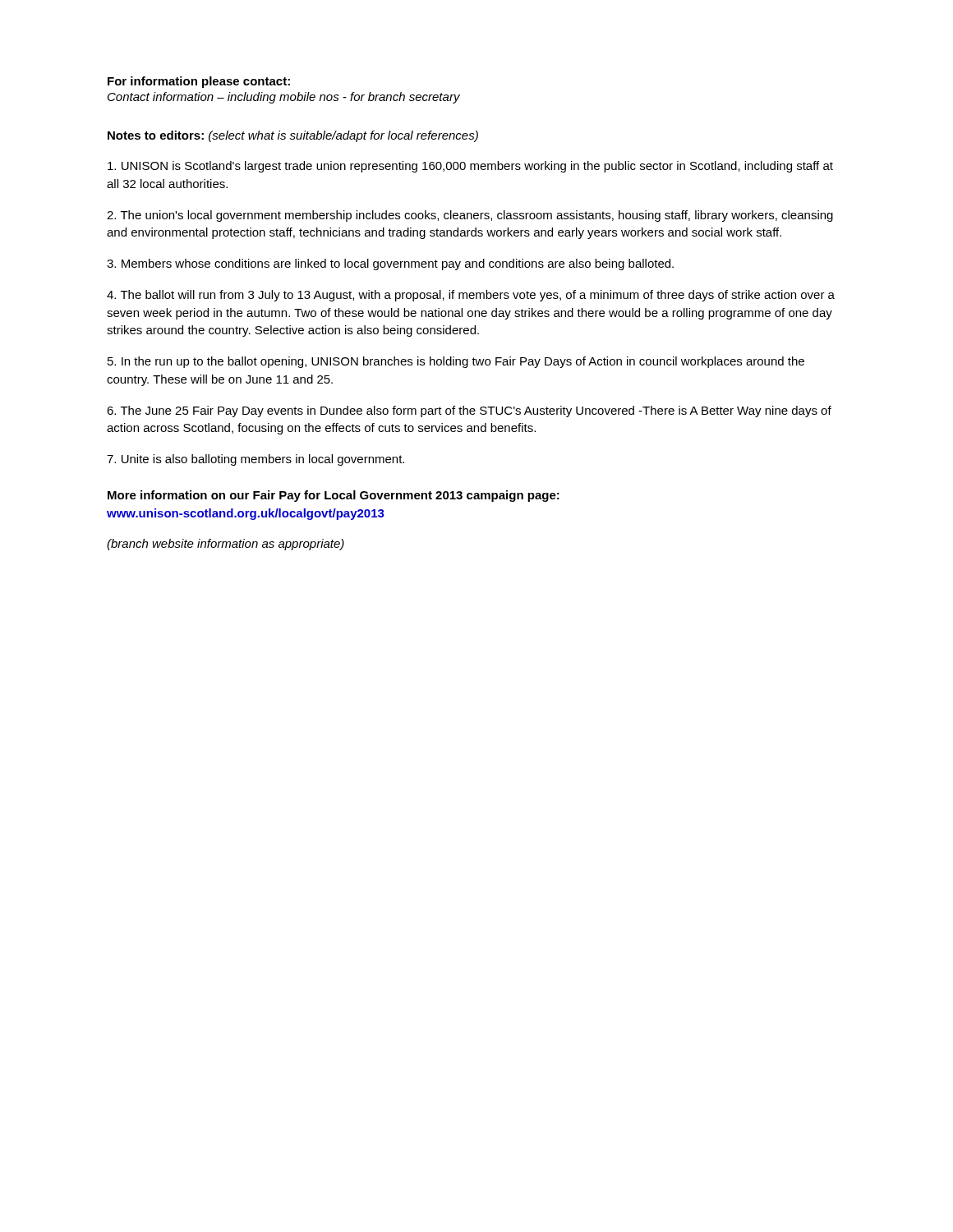Find the list item with the text "7. Unite is also"
This screenshot has width=953, height=1232.
tap(256, 459)
